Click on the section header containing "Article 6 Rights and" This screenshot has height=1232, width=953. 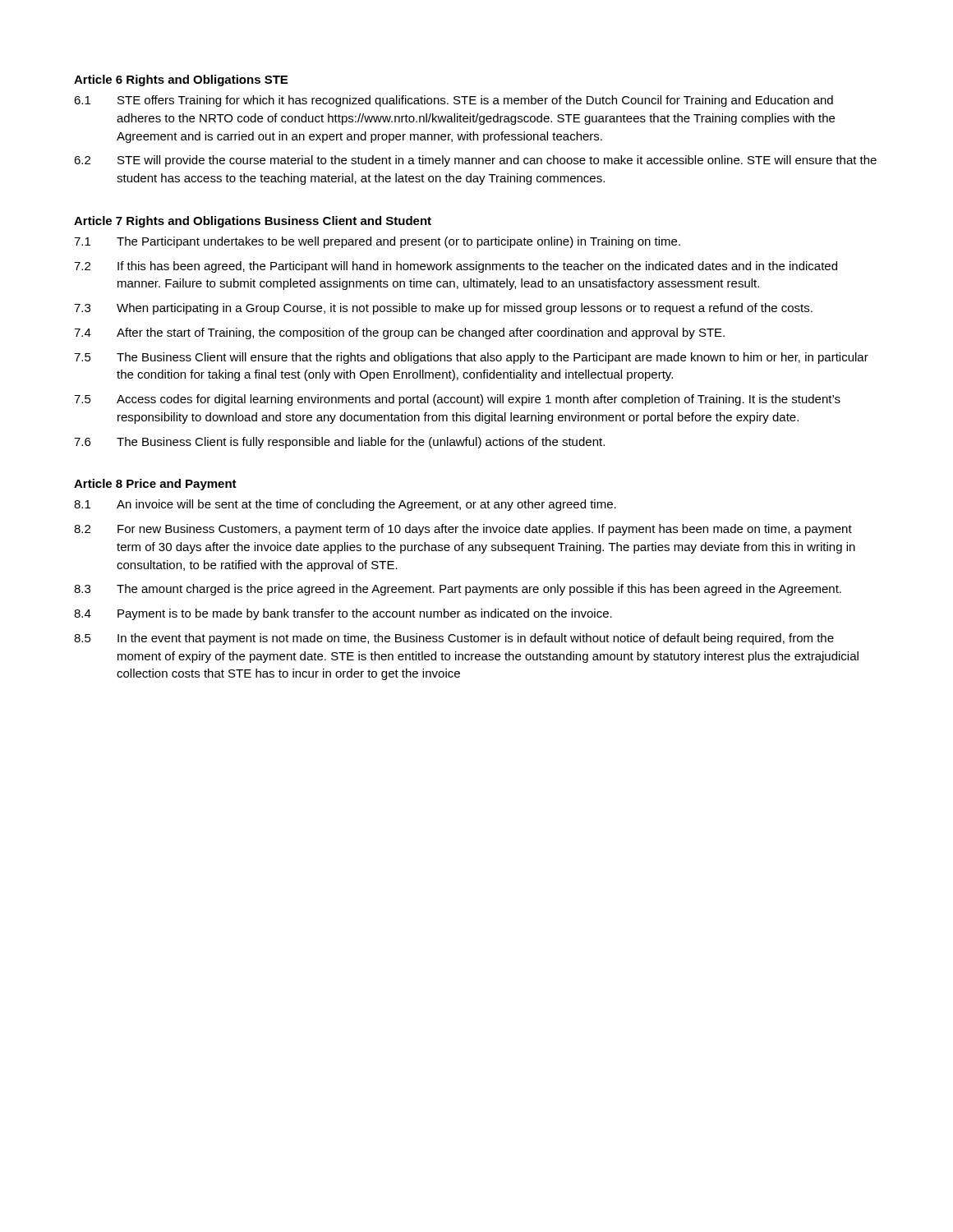[181, 79]
